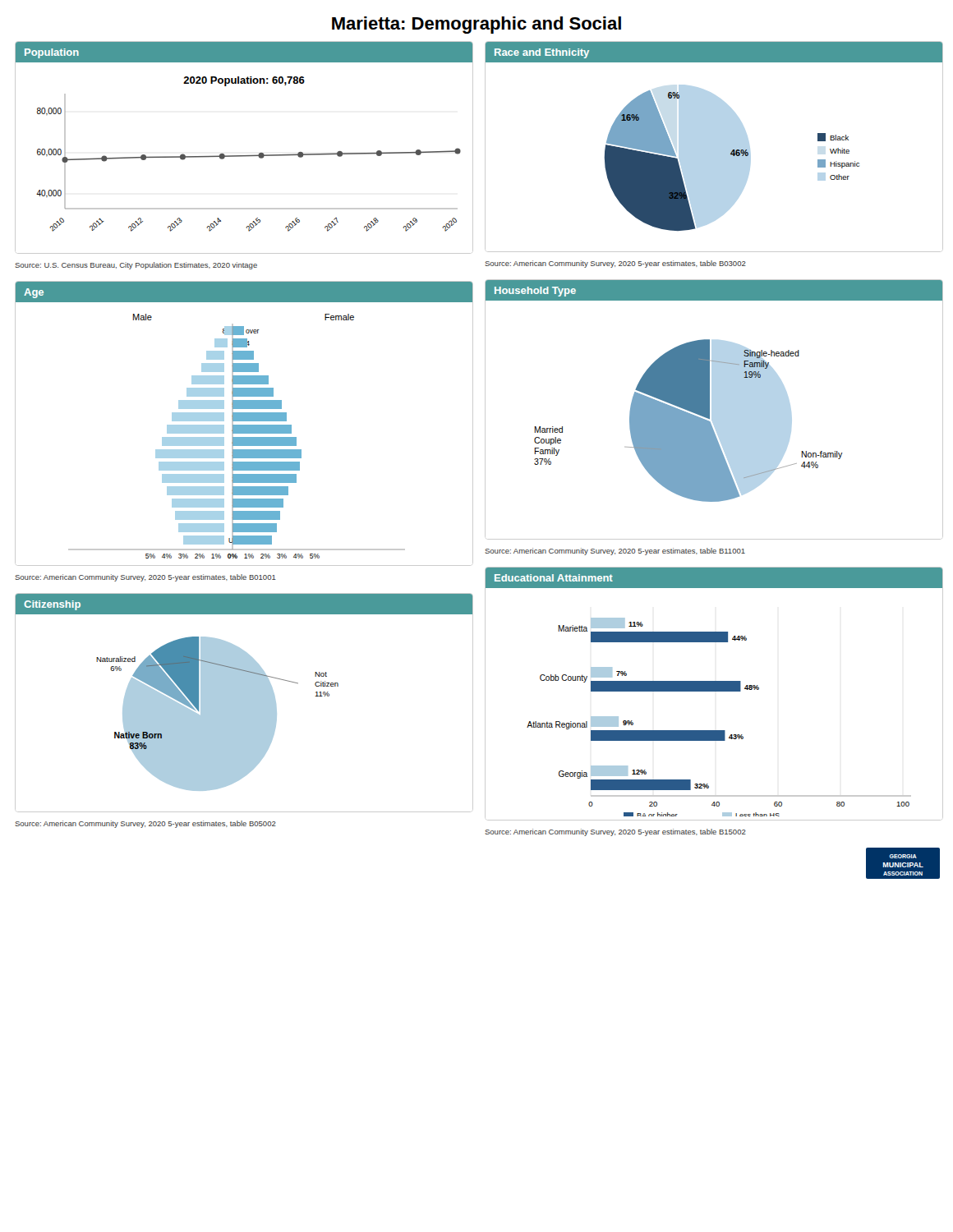953x1232 pixels.
Task: Click on the text block starting "Race and Ethnicity"
Action: (542, 52)
